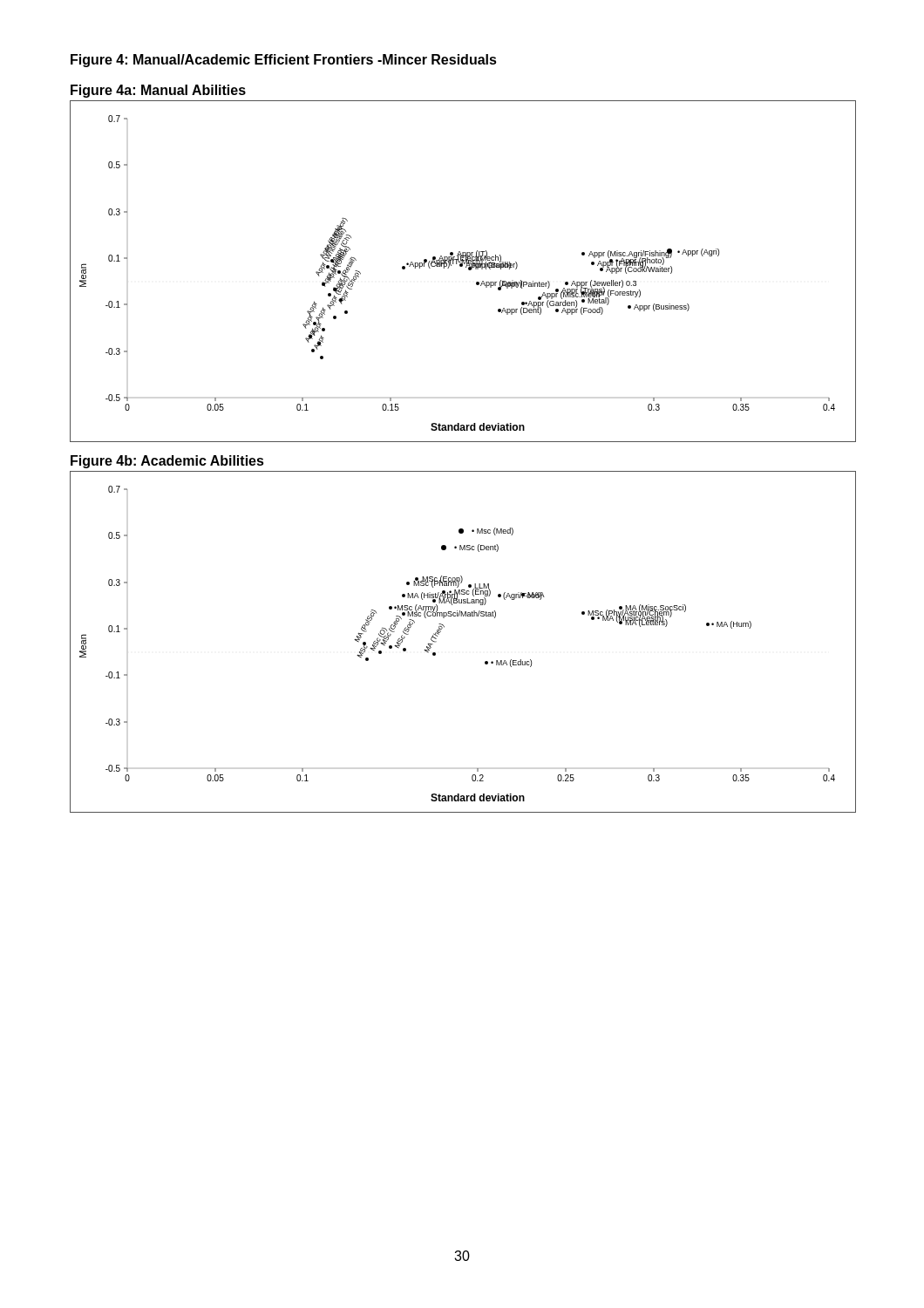
Task: Point to the caption beginning "Figure 4b: Academic"
Action: [167, 461]
